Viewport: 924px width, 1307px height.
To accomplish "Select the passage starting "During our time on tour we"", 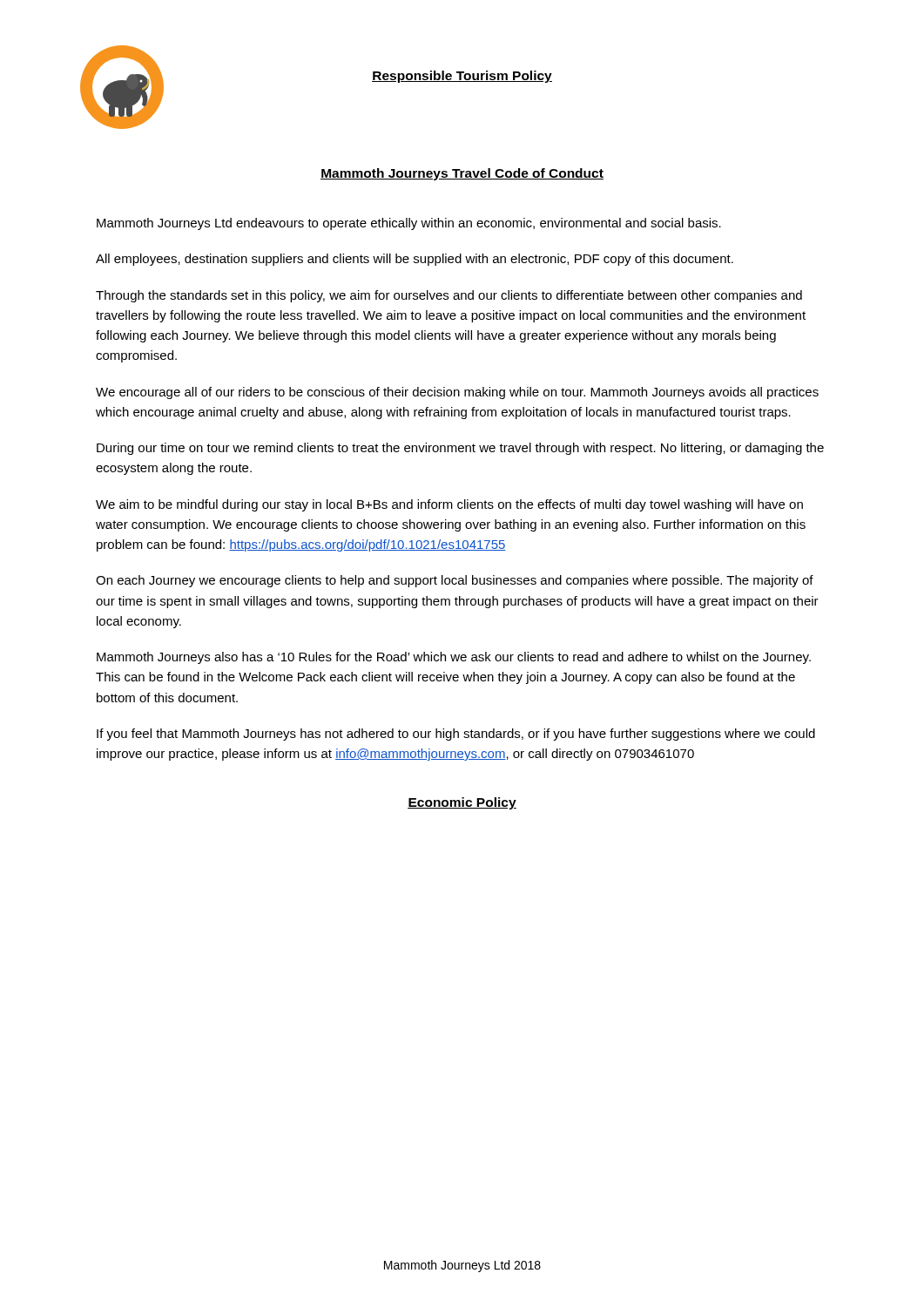I will click(x=460, y=458).
